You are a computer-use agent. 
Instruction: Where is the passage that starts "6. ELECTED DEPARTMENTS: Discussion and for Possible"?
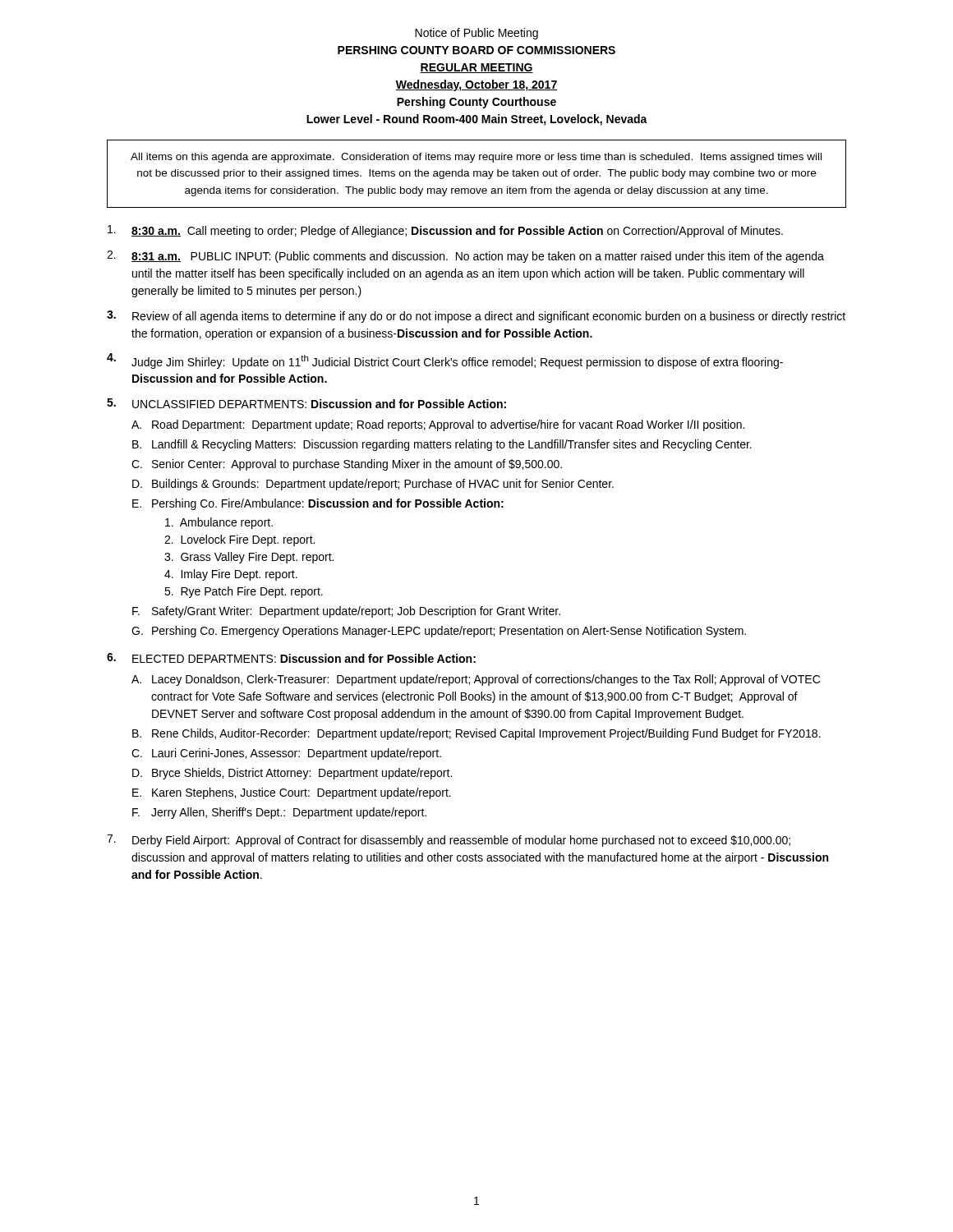click(x=476, y=737)
